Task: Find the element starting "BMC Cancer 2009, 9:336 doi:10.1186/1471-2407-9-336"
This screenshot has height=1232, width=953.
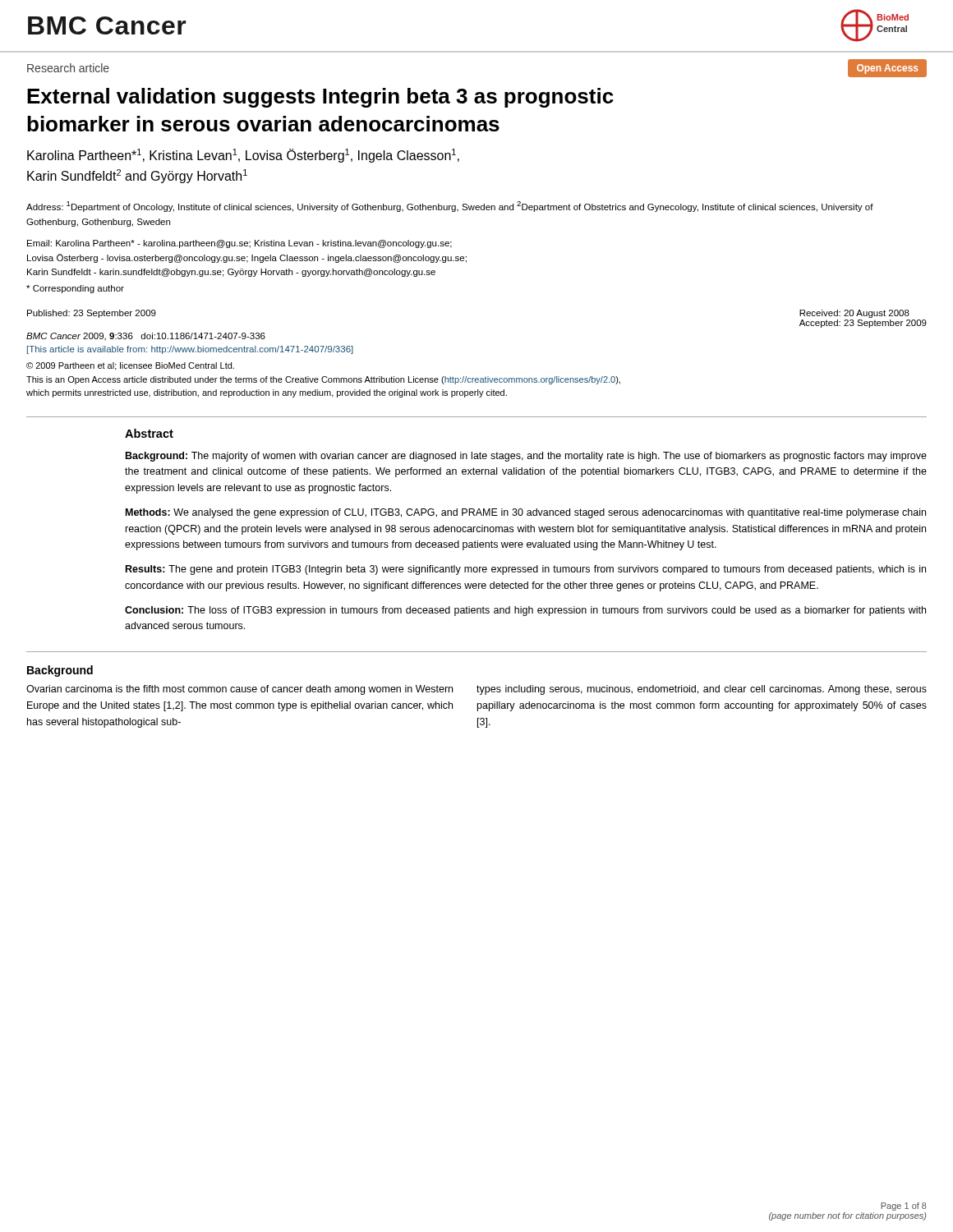Action: tap(146, 336)
